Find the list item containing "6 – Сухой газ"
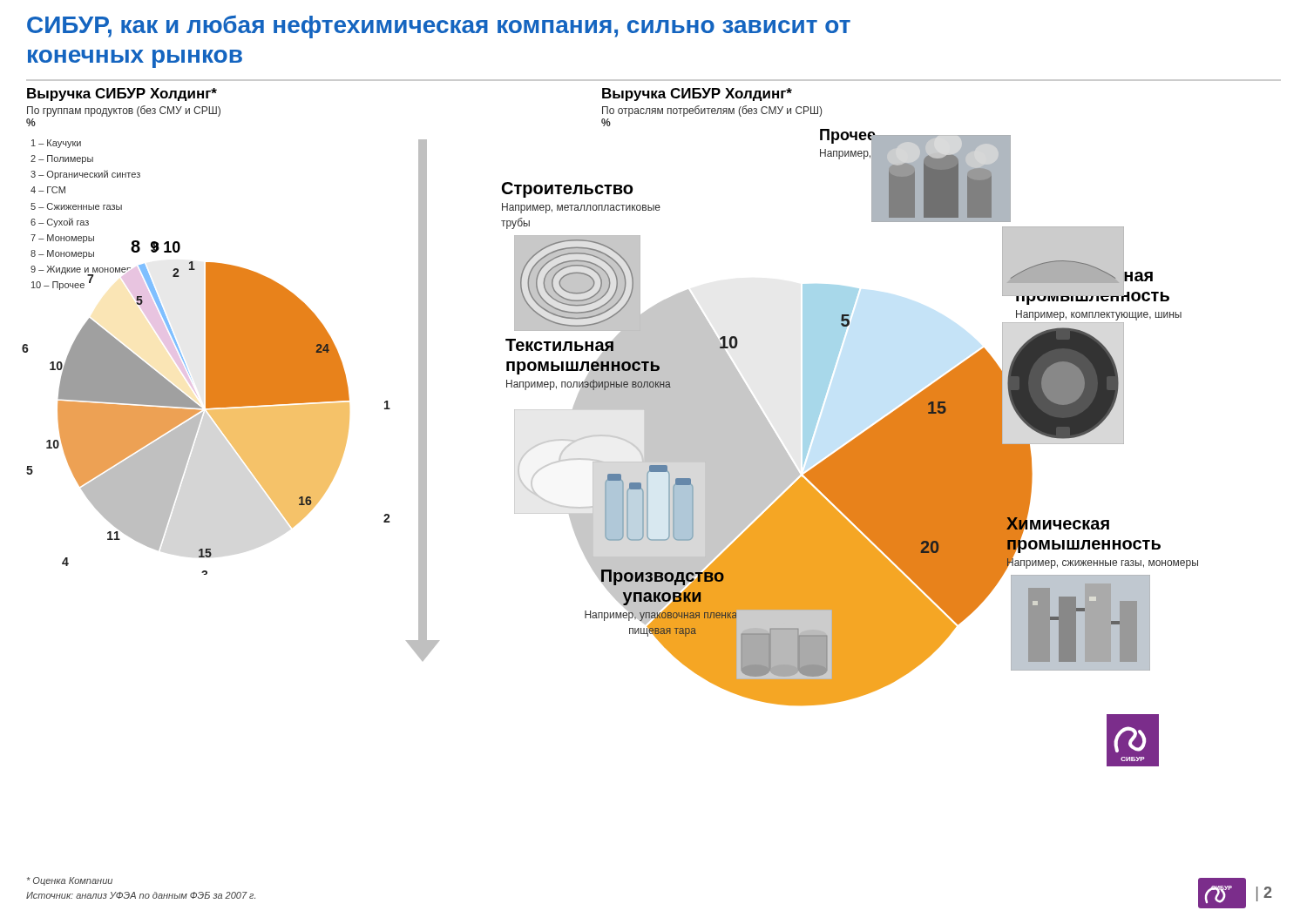 point(60,222)
